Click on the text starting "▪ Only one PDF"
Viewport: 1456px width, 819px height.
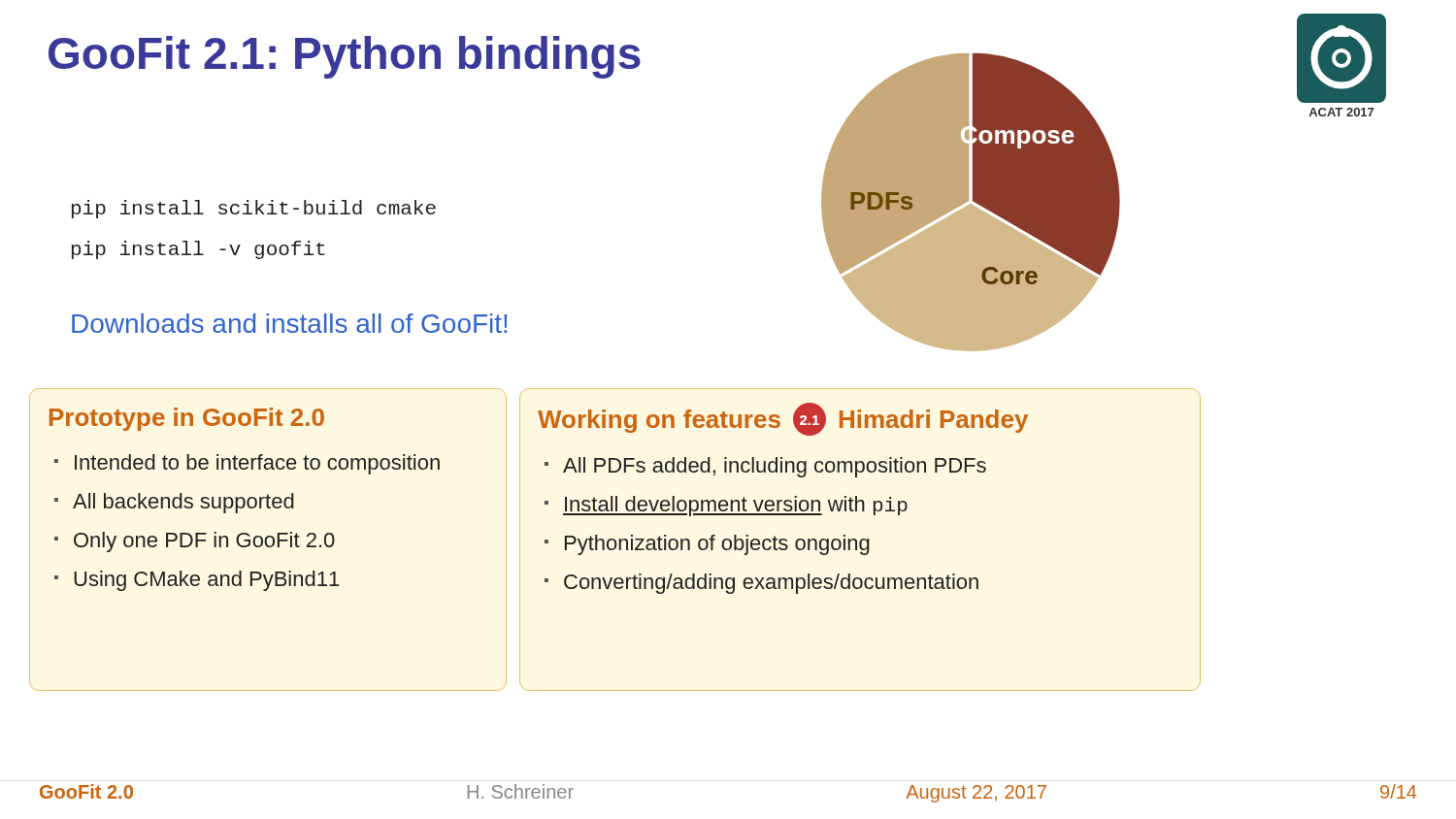click(204, 540)
